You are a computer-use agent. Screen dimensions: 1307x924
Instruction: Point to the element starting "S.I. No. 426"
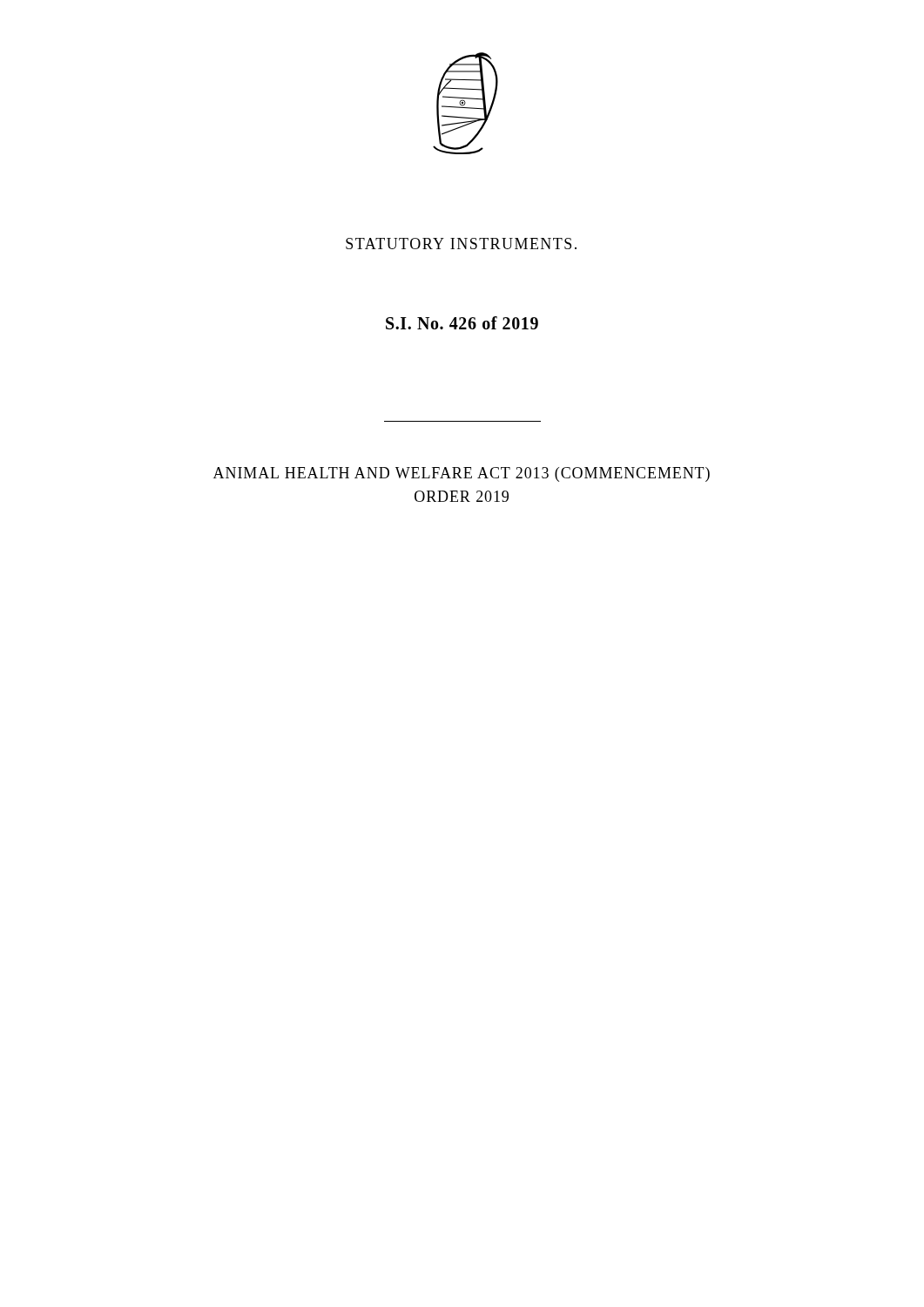pos(462,323)
